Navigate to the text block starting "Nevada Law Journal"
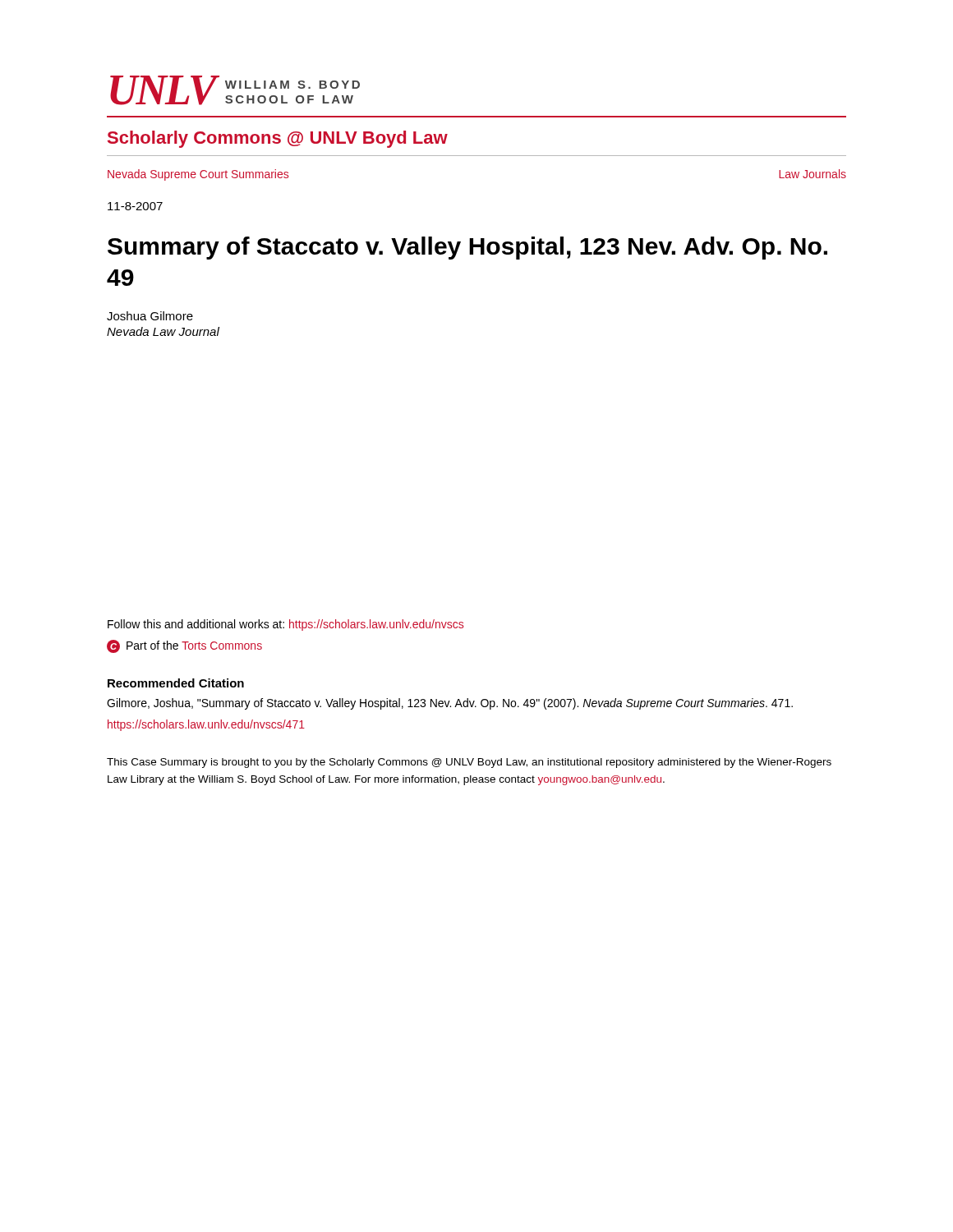This screenshot has width=953, height=1232. click(x=163, y=331)
